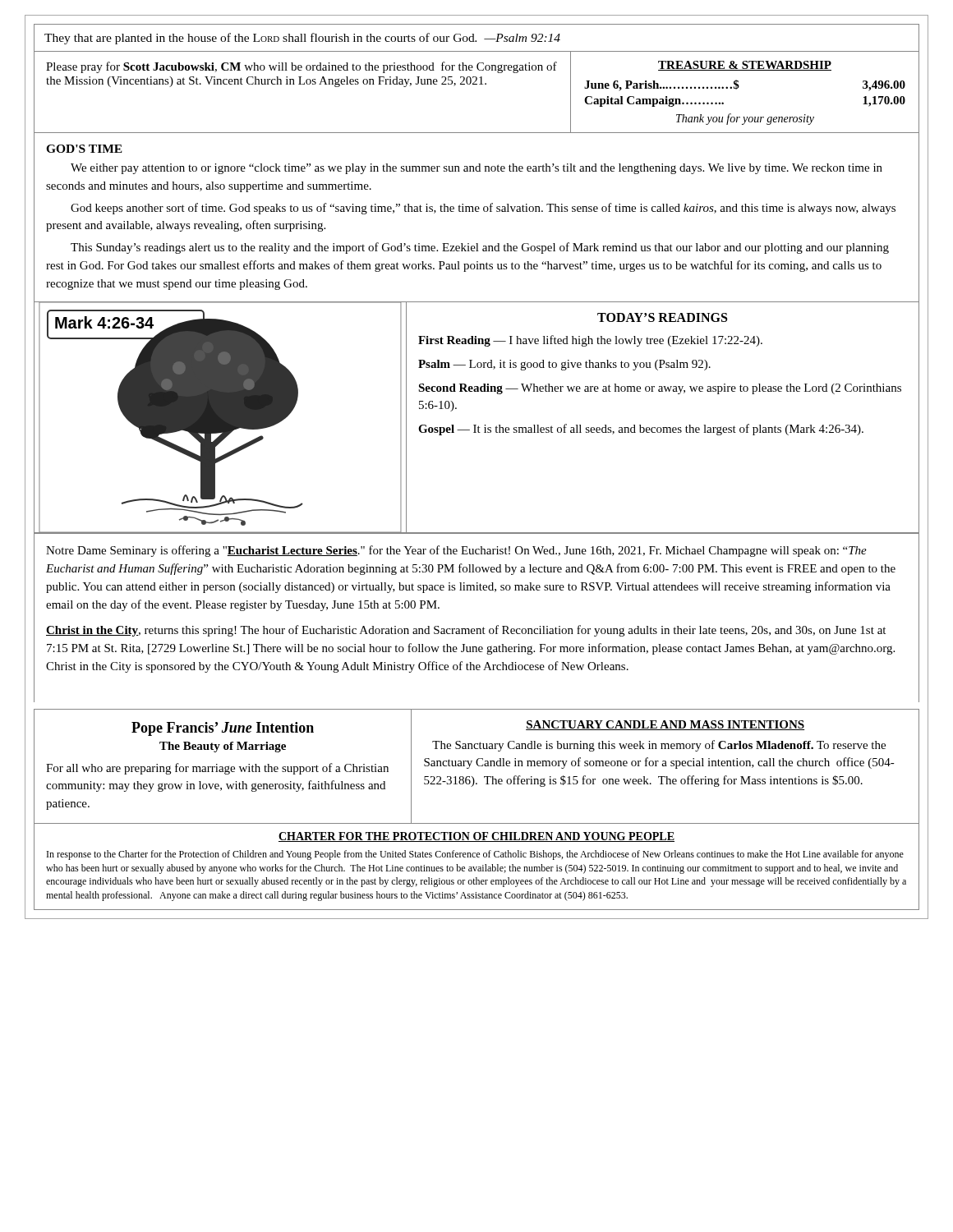Locate the table
This screenshot has width=953, height=1232.
[745, 101]
